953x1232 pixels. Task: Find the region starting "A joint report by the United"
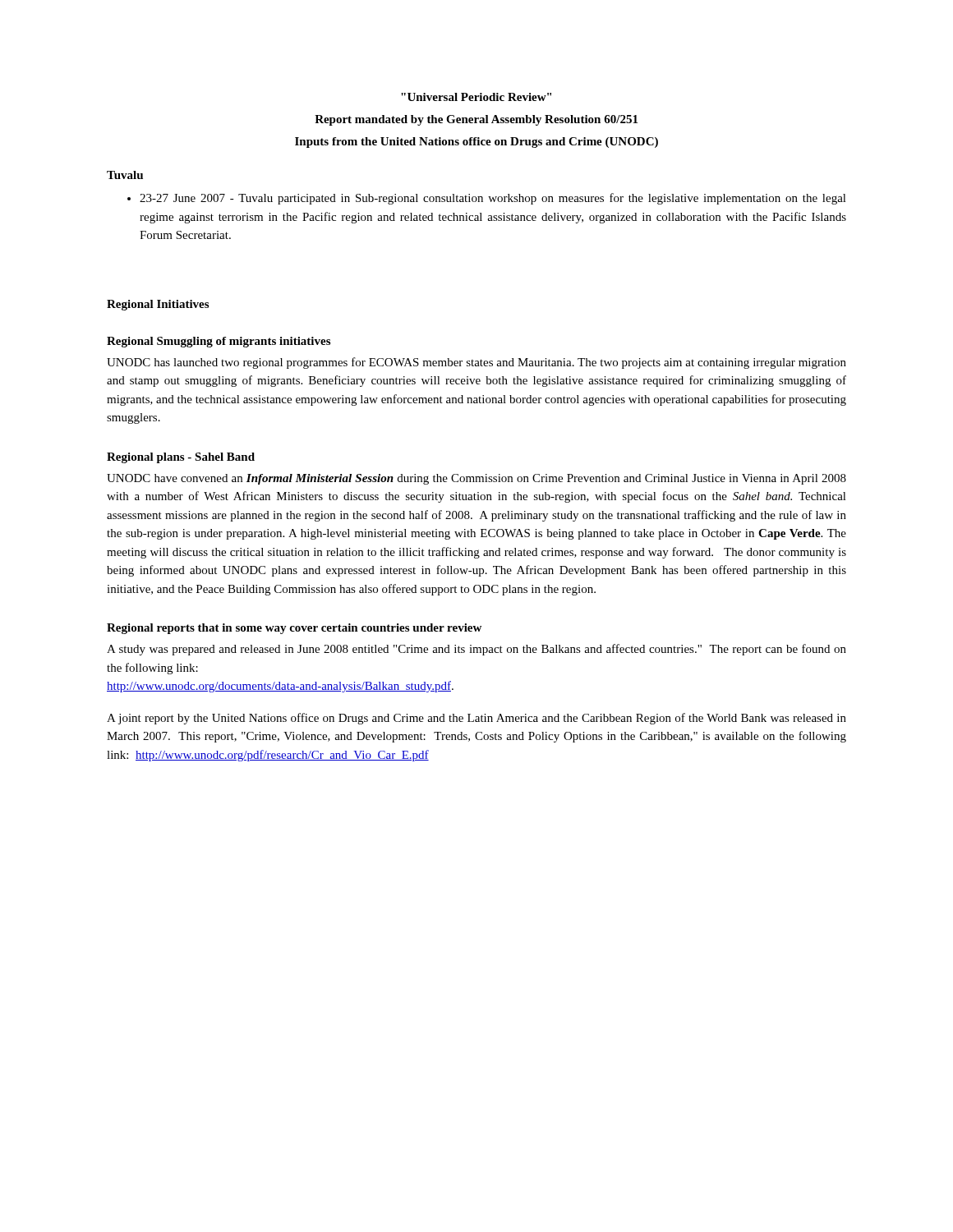click(x=476, y=736)
